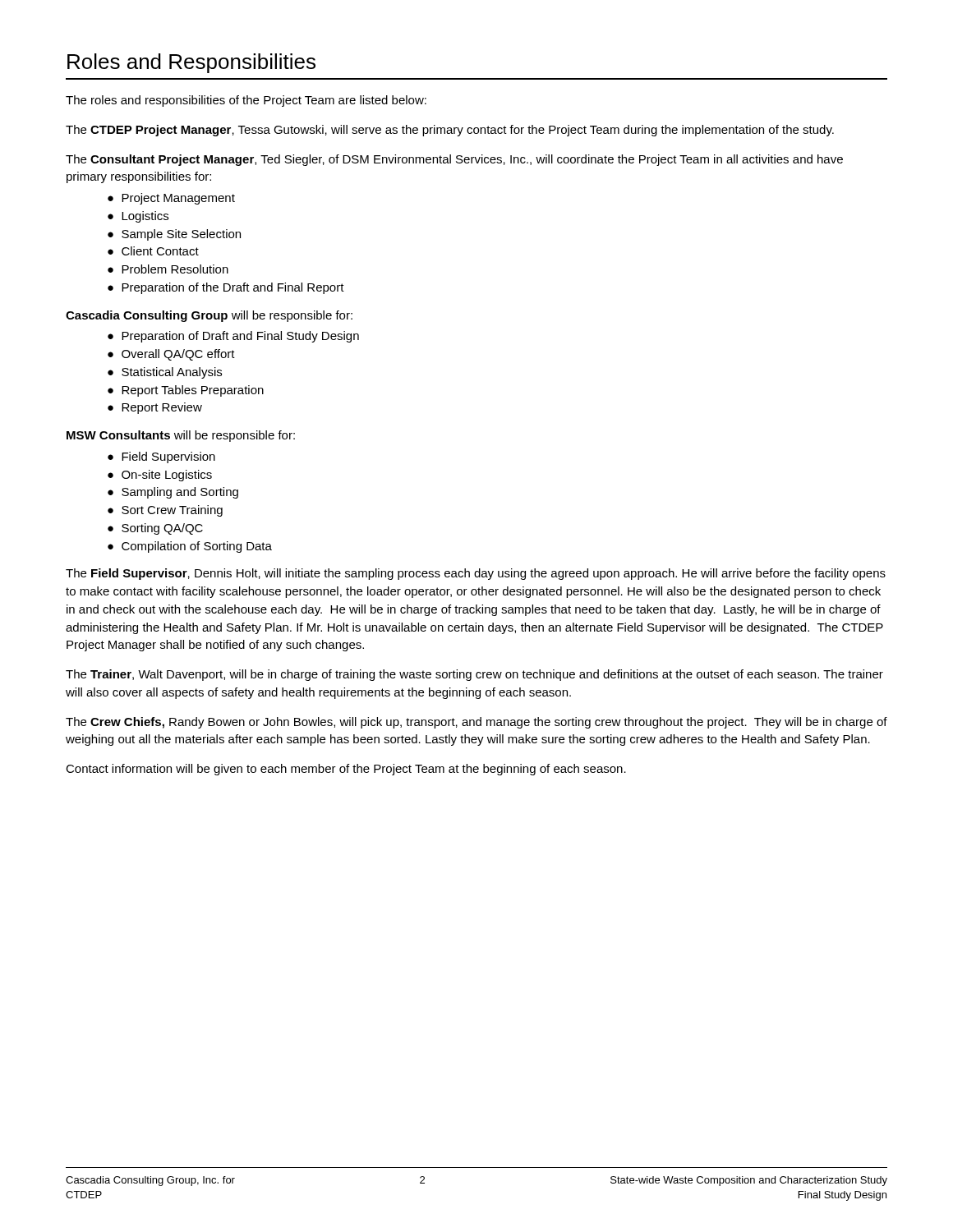
Task: Navigate to the text block starting "The Trainer, Walt Davenport, will be in charge"
Action: point(474,683)
